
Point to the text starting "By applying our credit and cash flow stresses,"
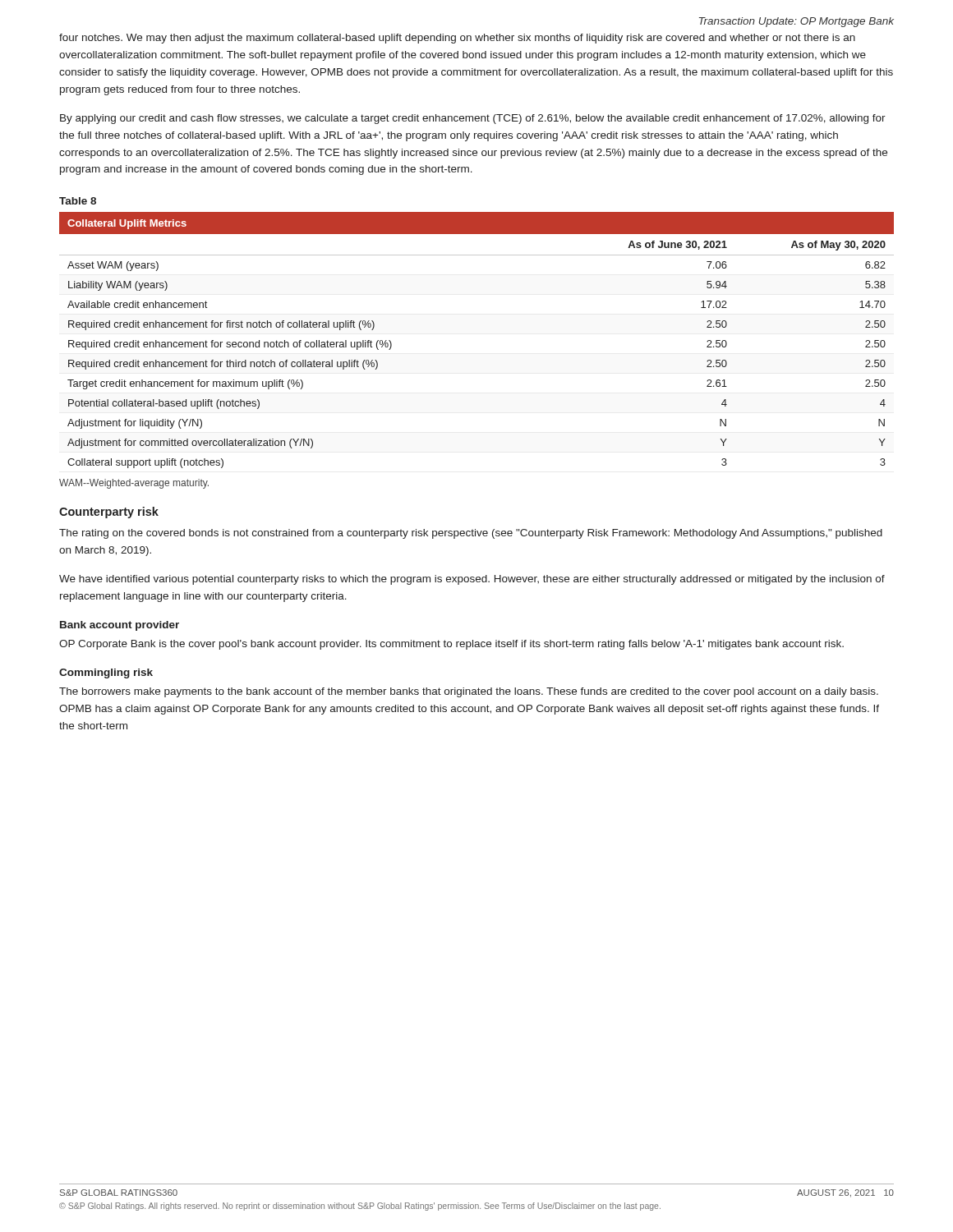(x=474, y=143)
